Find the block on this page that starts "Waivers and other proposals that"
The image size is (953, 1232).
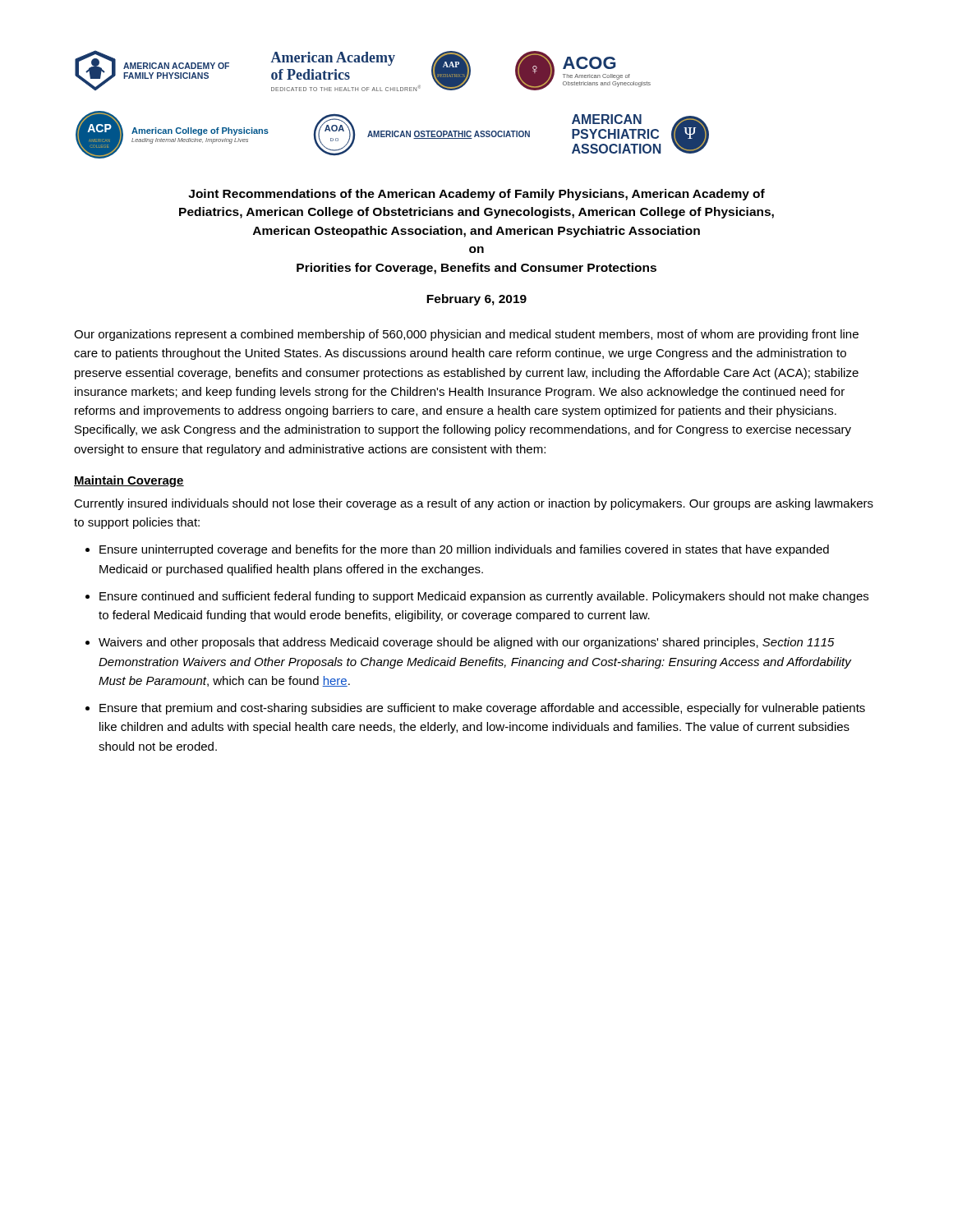[x=475, y=661]
